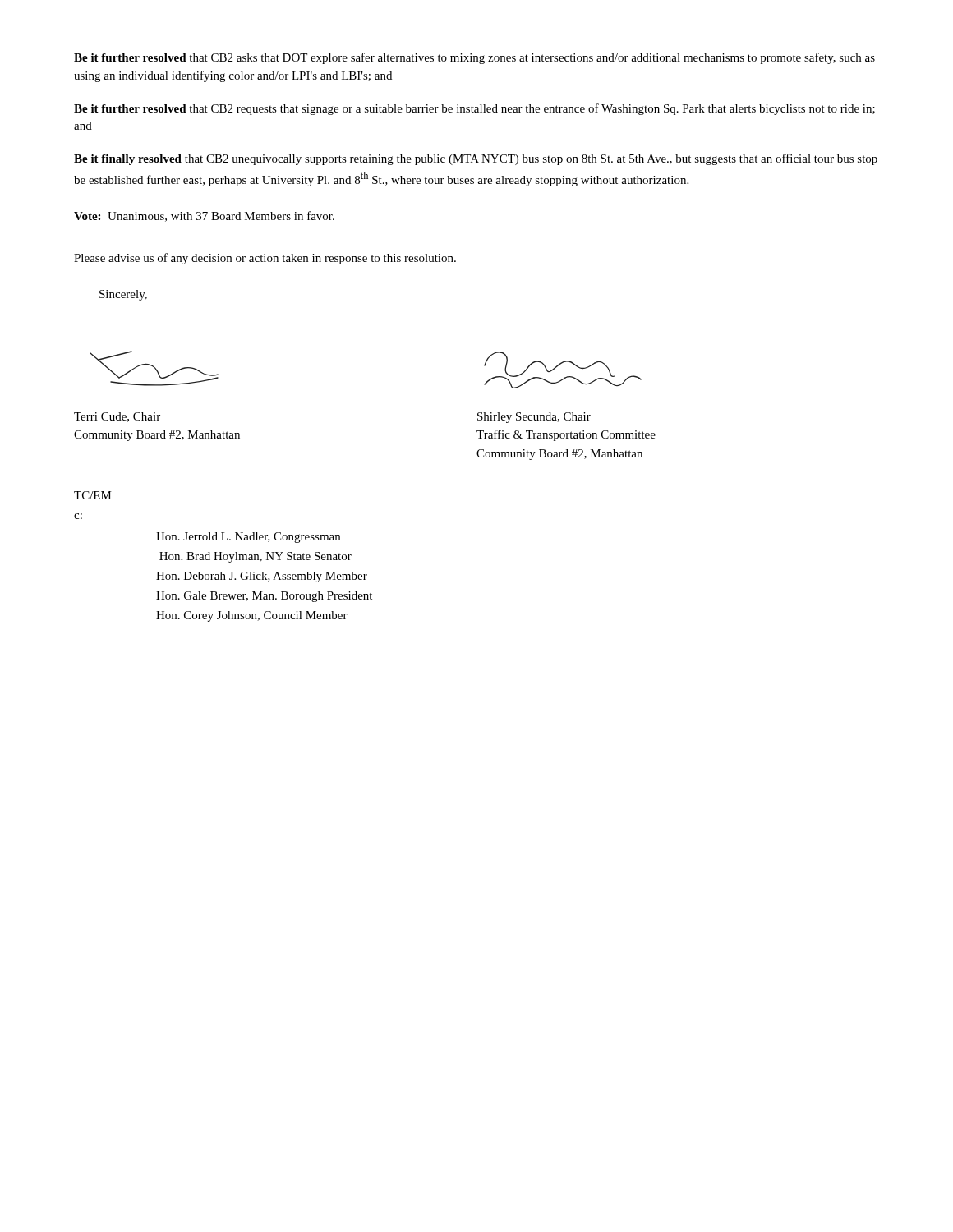
Task: Locate the block starting "Be it finally resolved that"
Action: (x=476, y=169)
